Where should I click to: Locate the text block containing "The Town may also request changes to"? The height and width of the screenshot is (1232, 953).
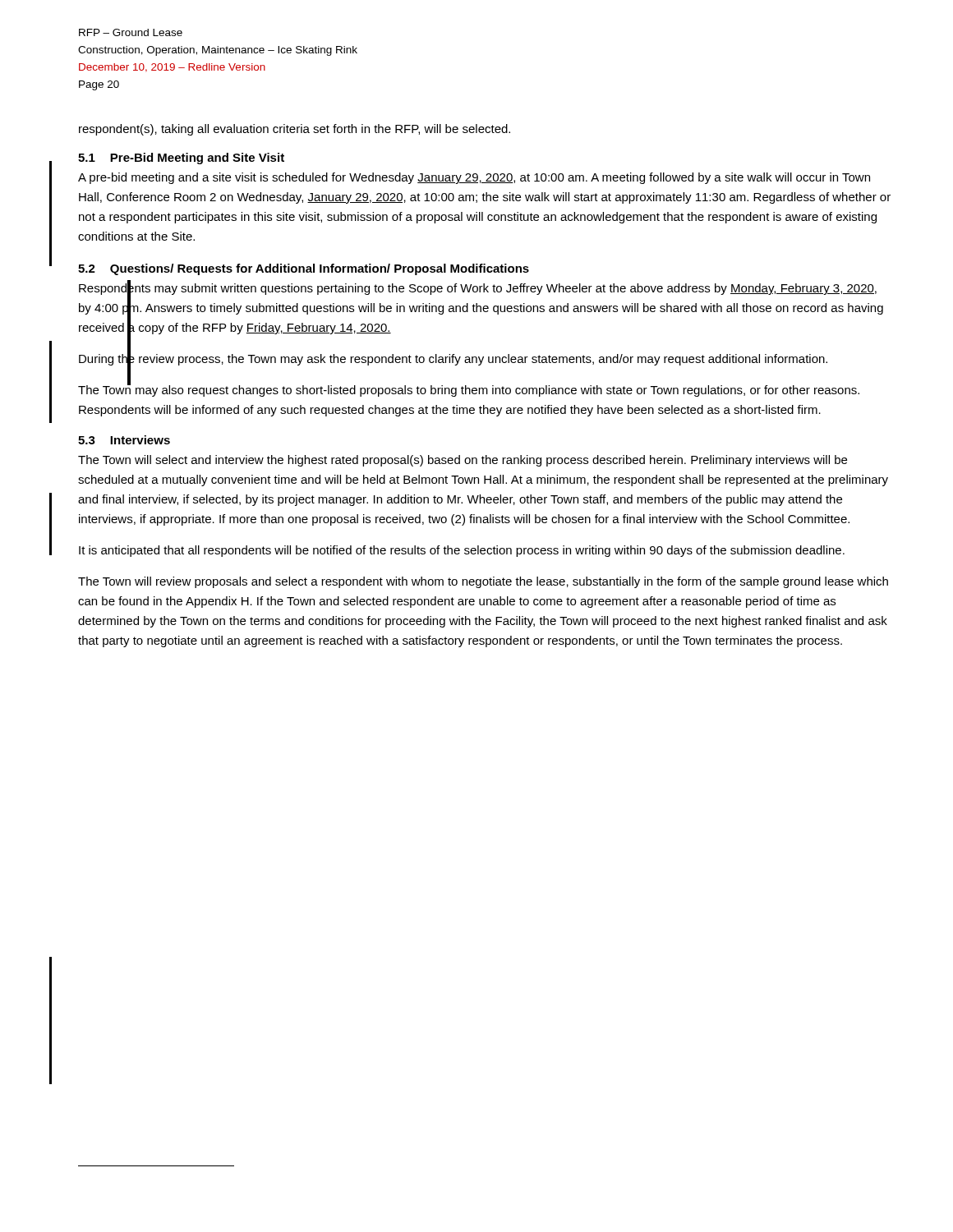coord(469,400)
